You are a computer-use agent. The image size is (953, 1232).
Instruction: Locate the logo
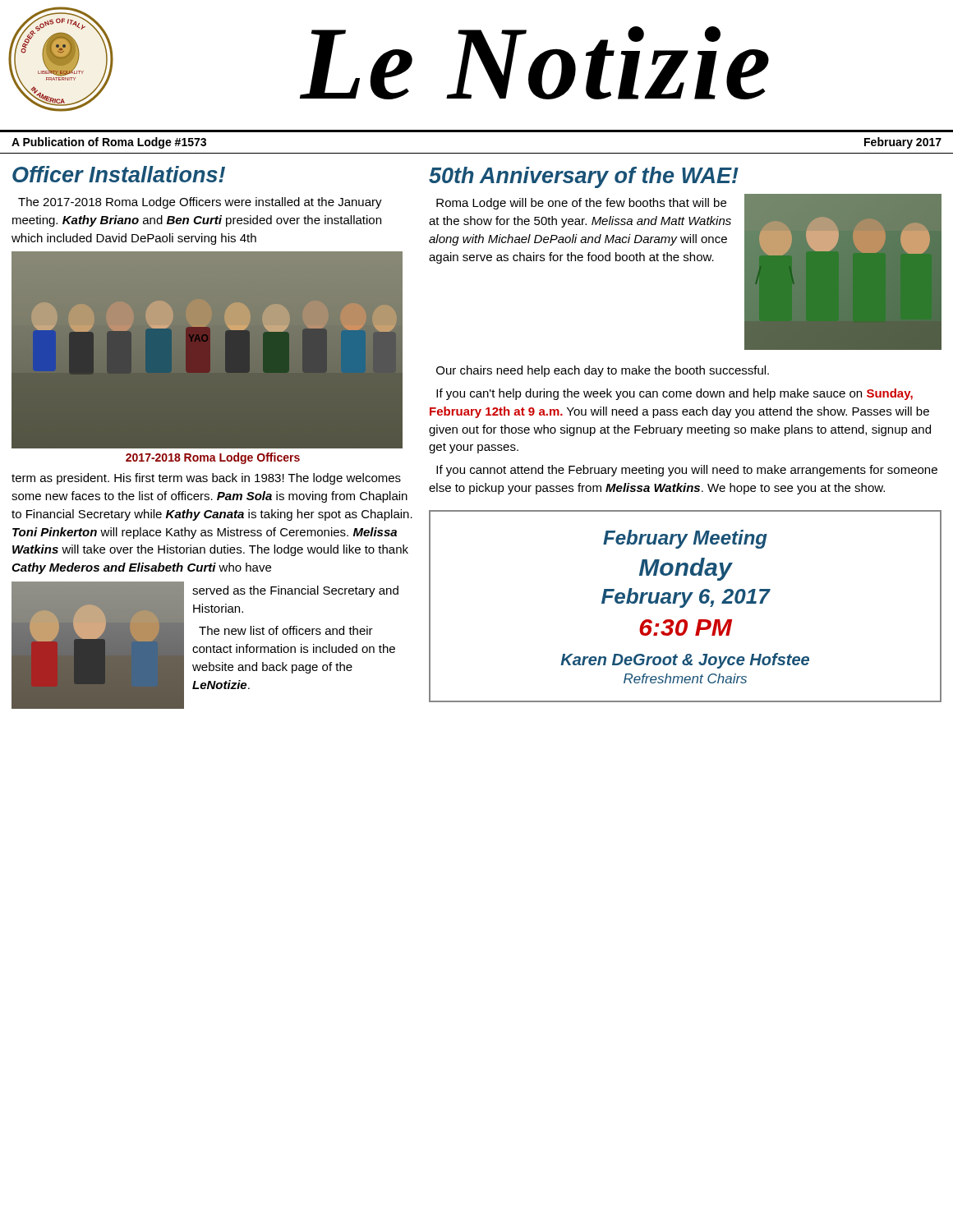point(61,59)
